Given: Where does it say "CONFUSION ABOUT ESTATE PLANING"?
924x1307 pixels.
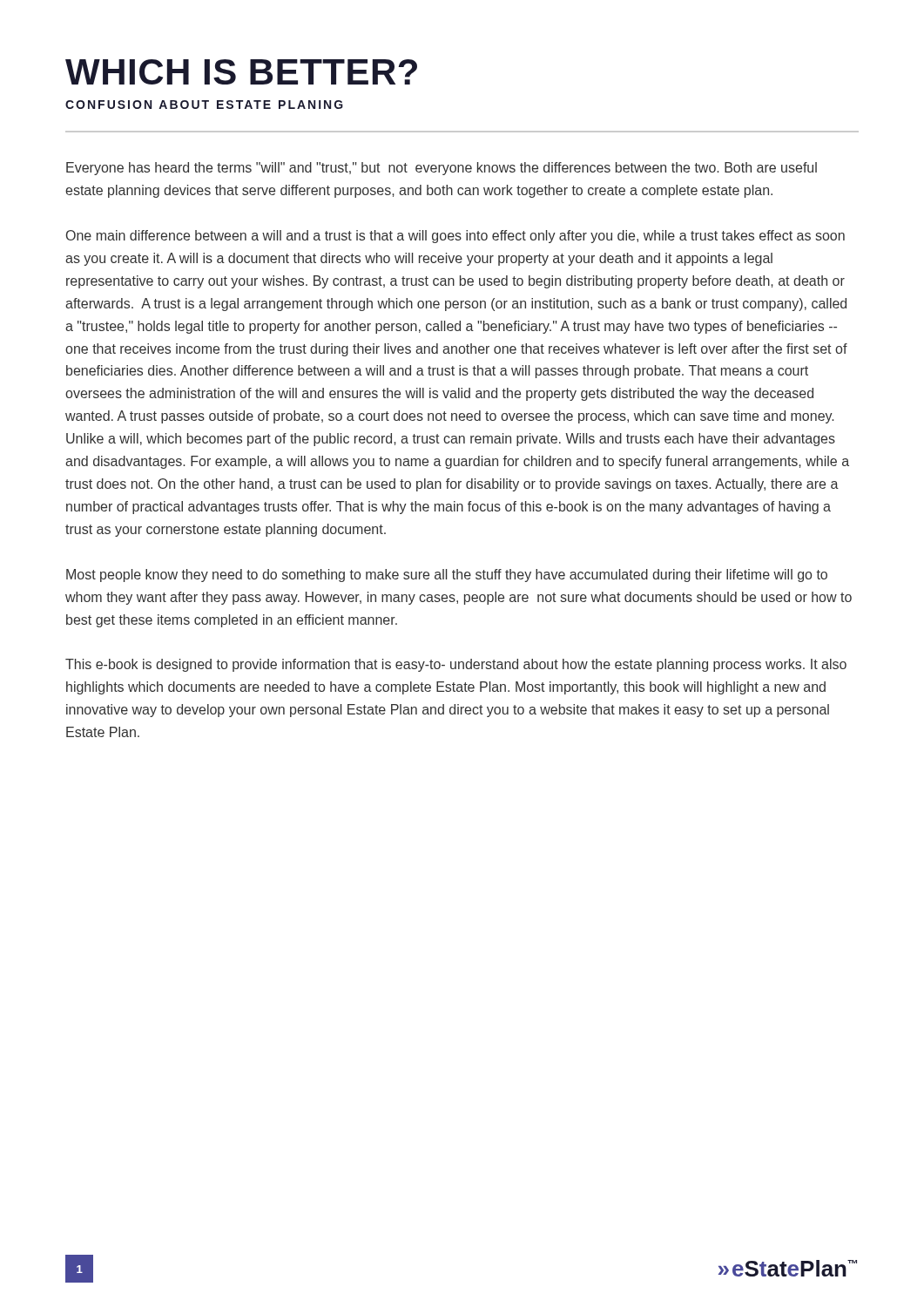Looking at the screenshot, I should point(204,105).
